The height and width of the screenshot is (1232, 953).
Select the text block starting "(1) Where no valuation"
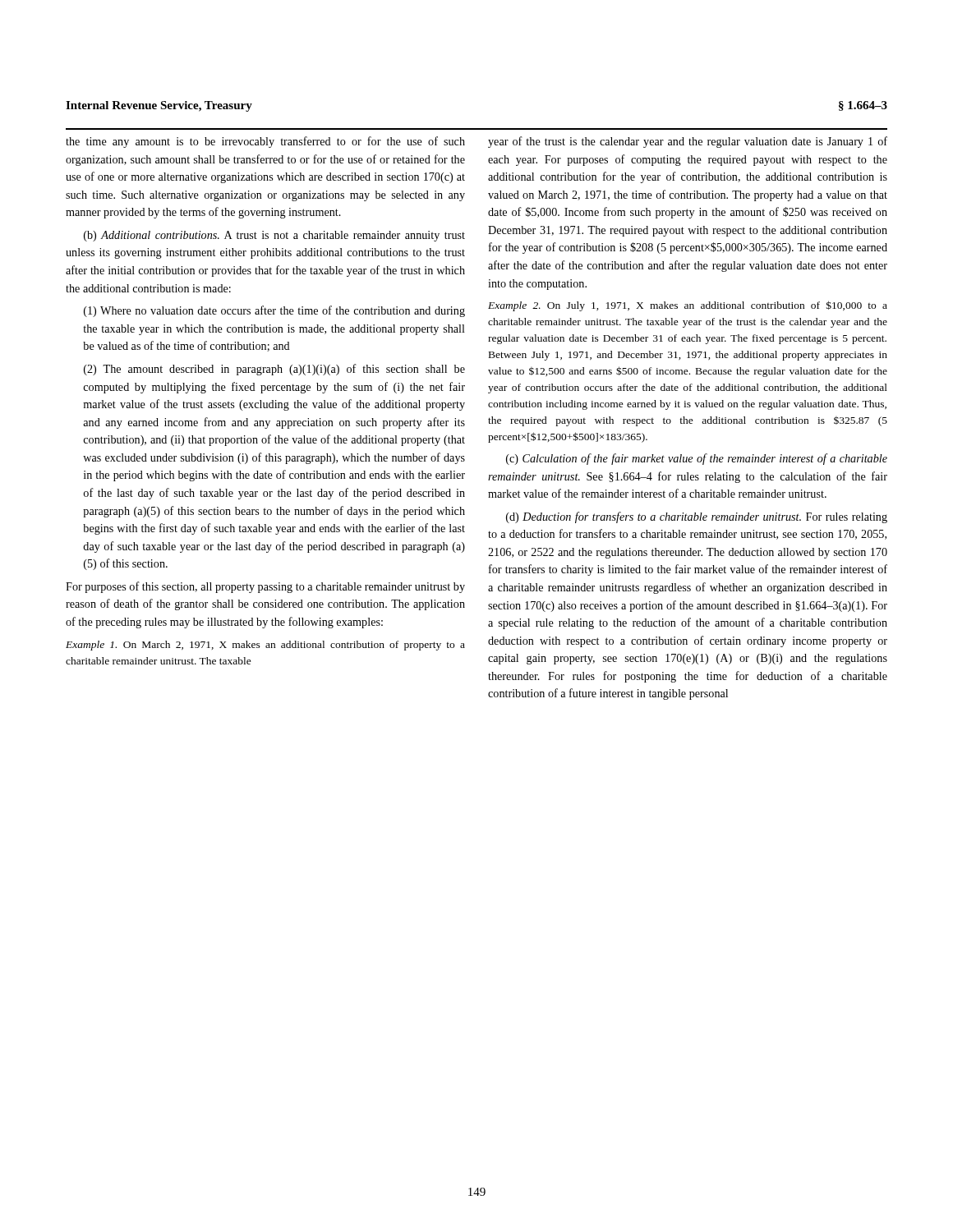(265, 329)
